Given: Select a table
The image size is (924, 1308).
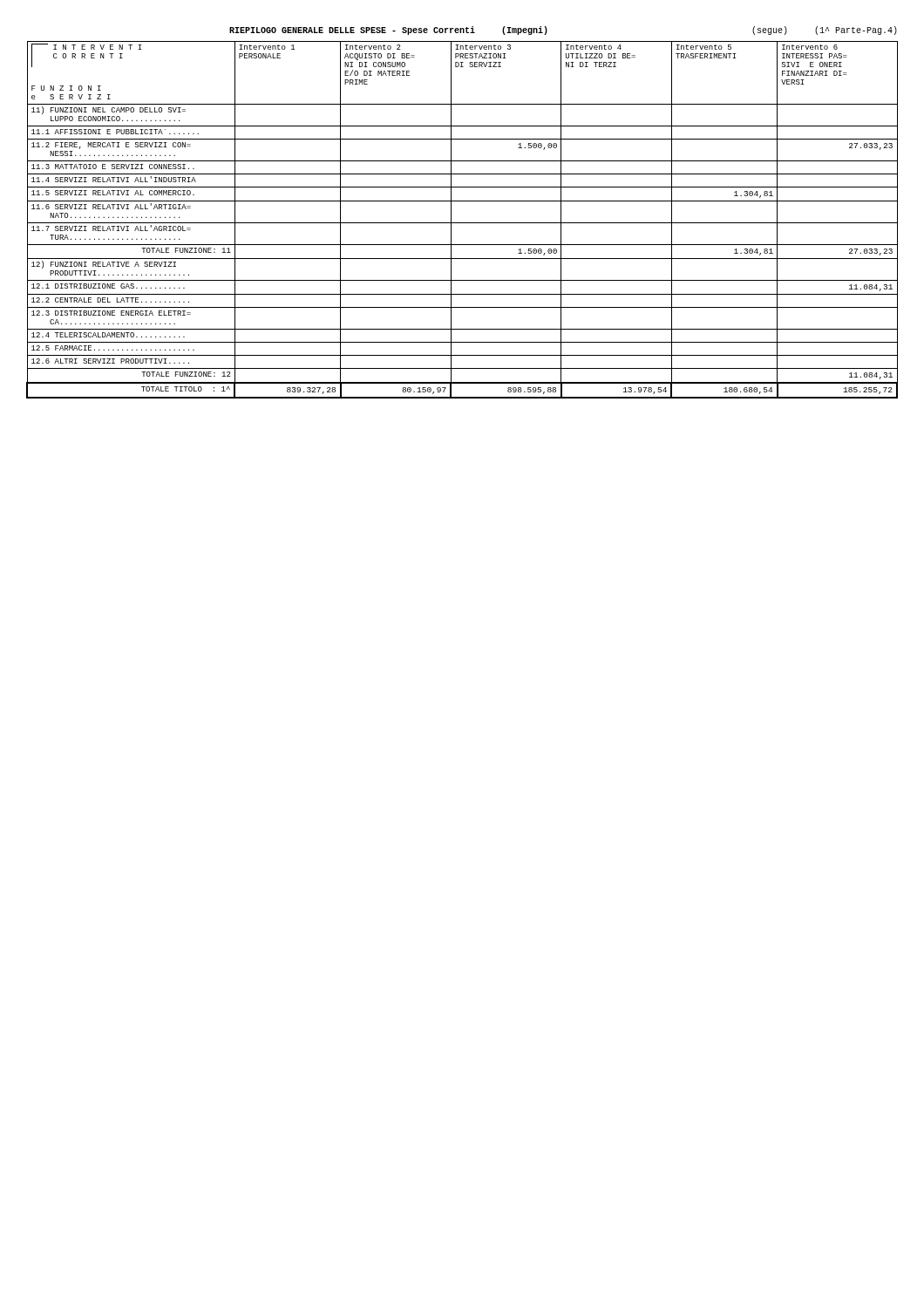Looking at the screenshot, I should [462, 220].
